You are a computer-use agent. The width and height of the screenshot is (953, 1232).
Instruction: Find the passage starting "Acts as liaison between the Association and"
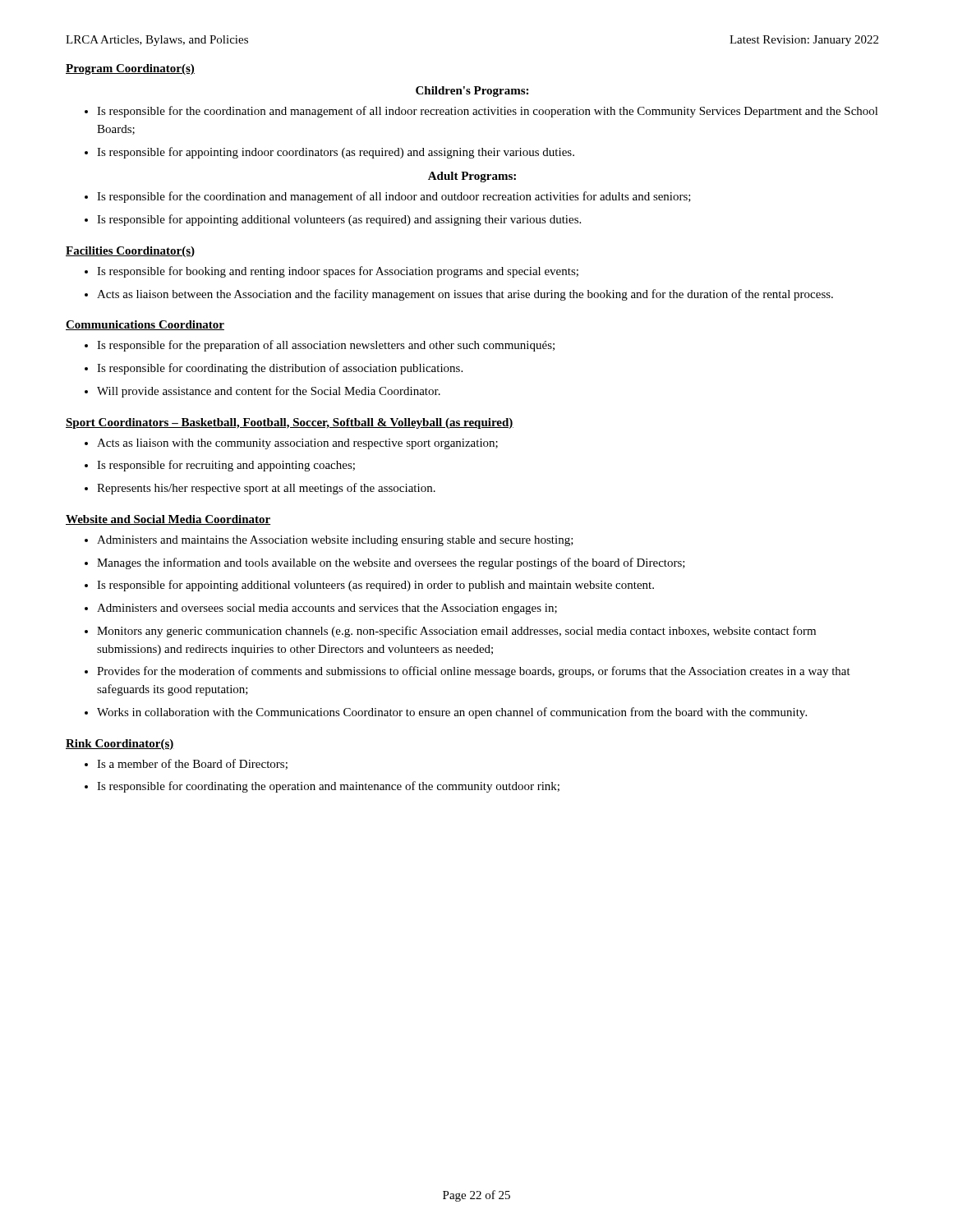click(472, 294)
